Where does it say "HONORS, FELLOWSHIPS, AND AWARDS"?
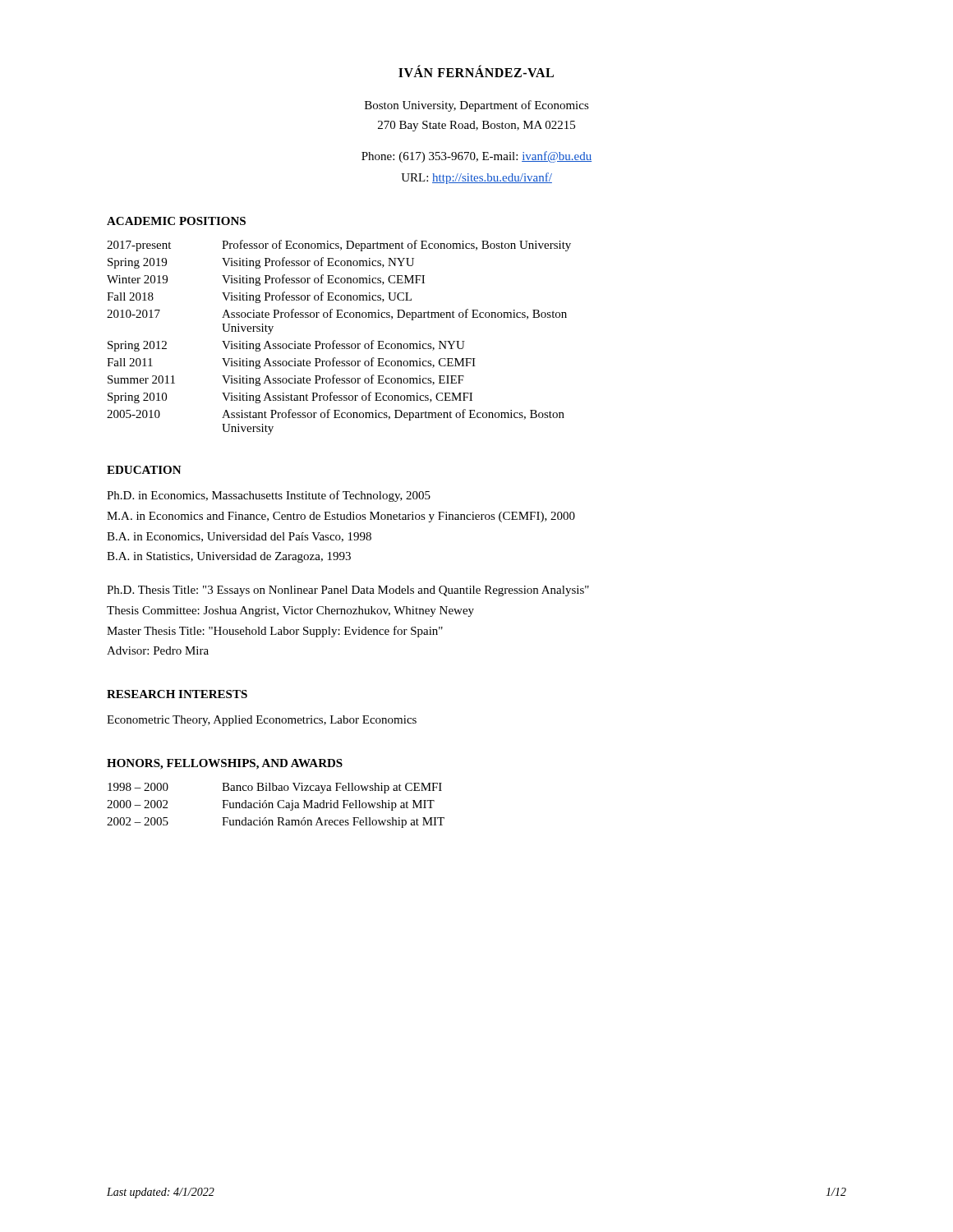Image resolution: width=953 pixels, height=1232 pixels. [225, 763]
